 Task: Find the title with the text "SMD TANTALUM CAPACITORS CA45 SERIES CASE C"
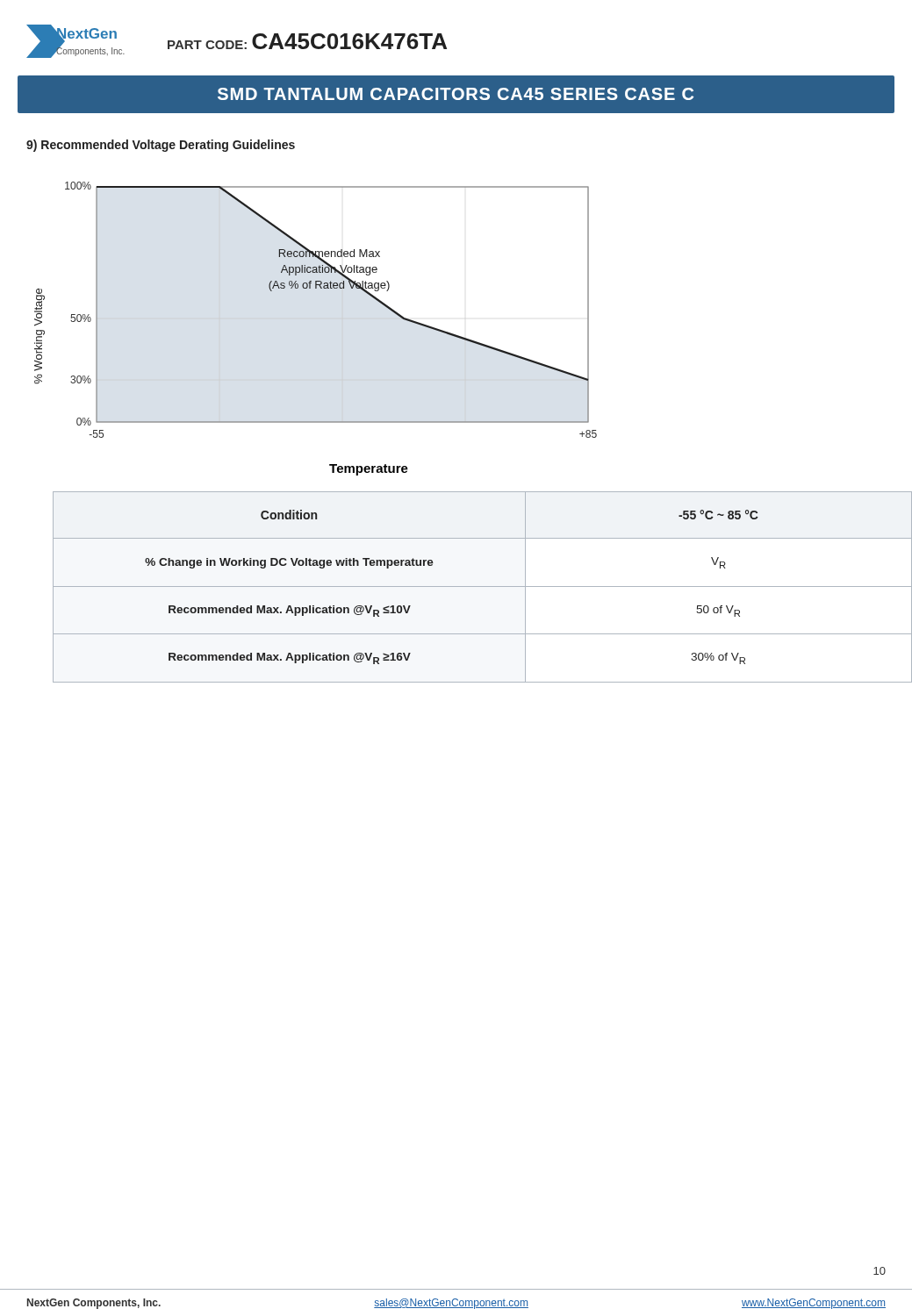tap(456, 94)
